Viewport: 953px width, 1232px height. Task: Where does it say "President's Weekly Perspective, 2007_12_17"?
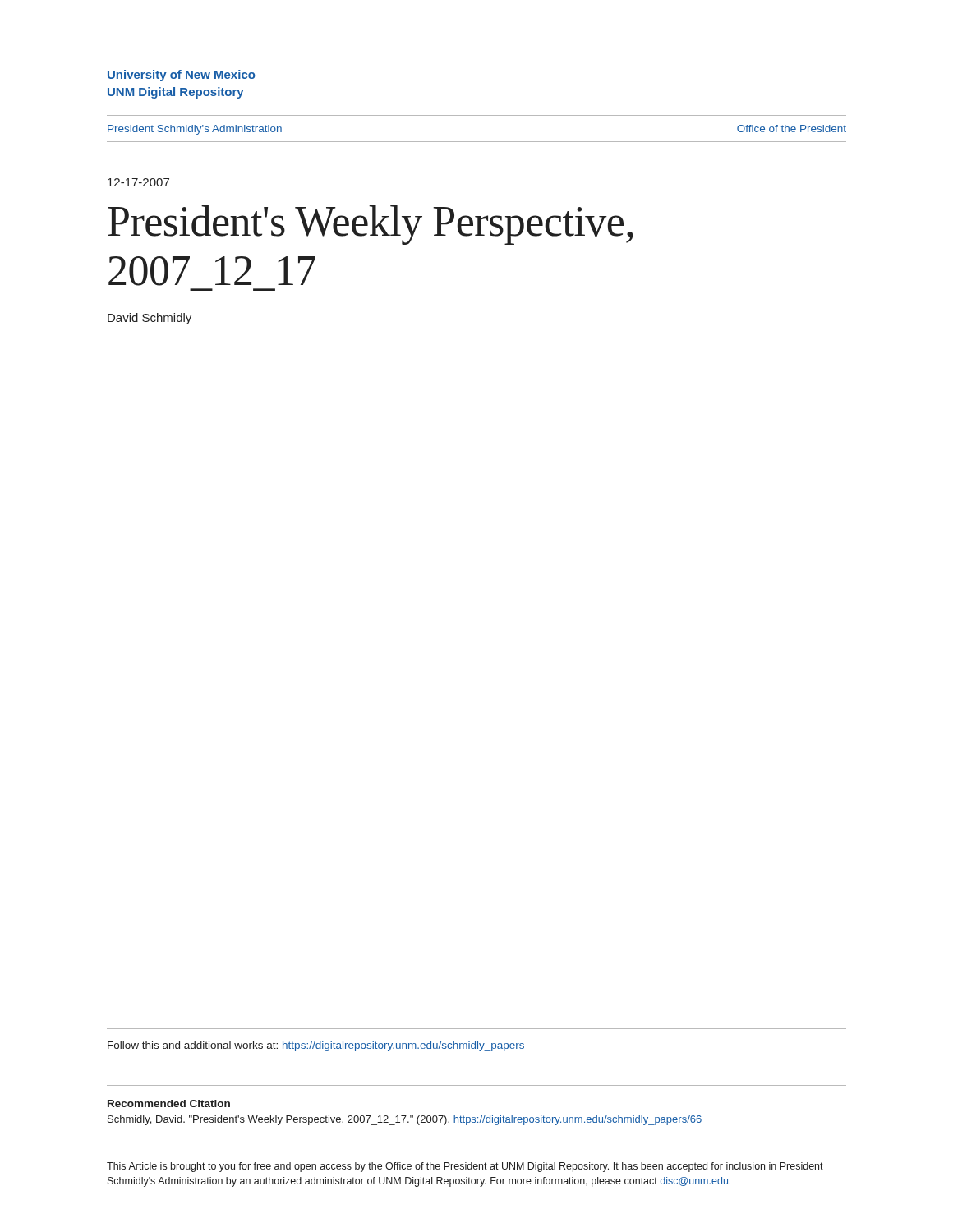tap(371, 246)
